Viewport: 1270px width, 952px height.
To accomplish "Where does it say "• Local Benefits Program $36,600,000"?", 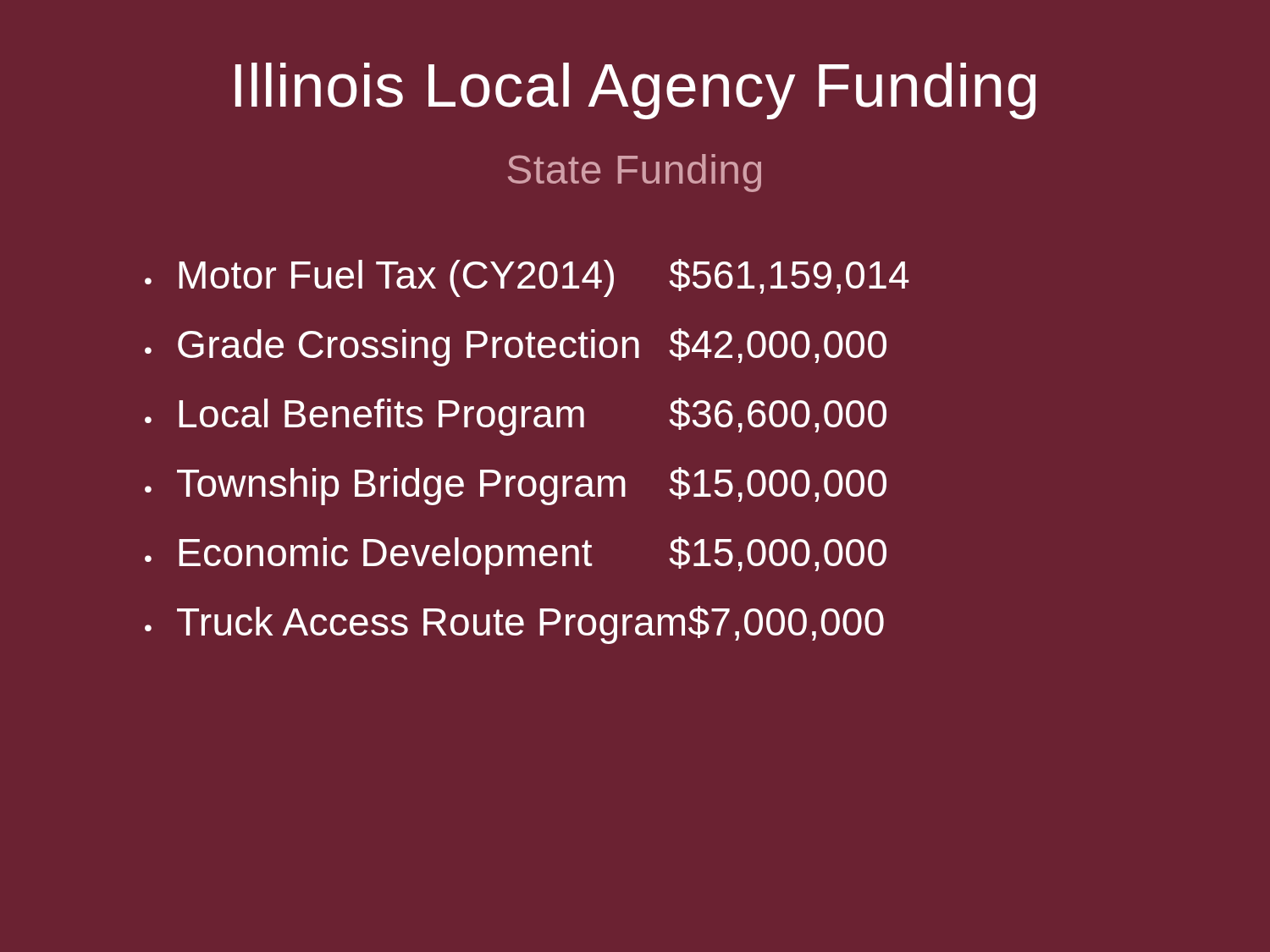I will click(516, 414).
